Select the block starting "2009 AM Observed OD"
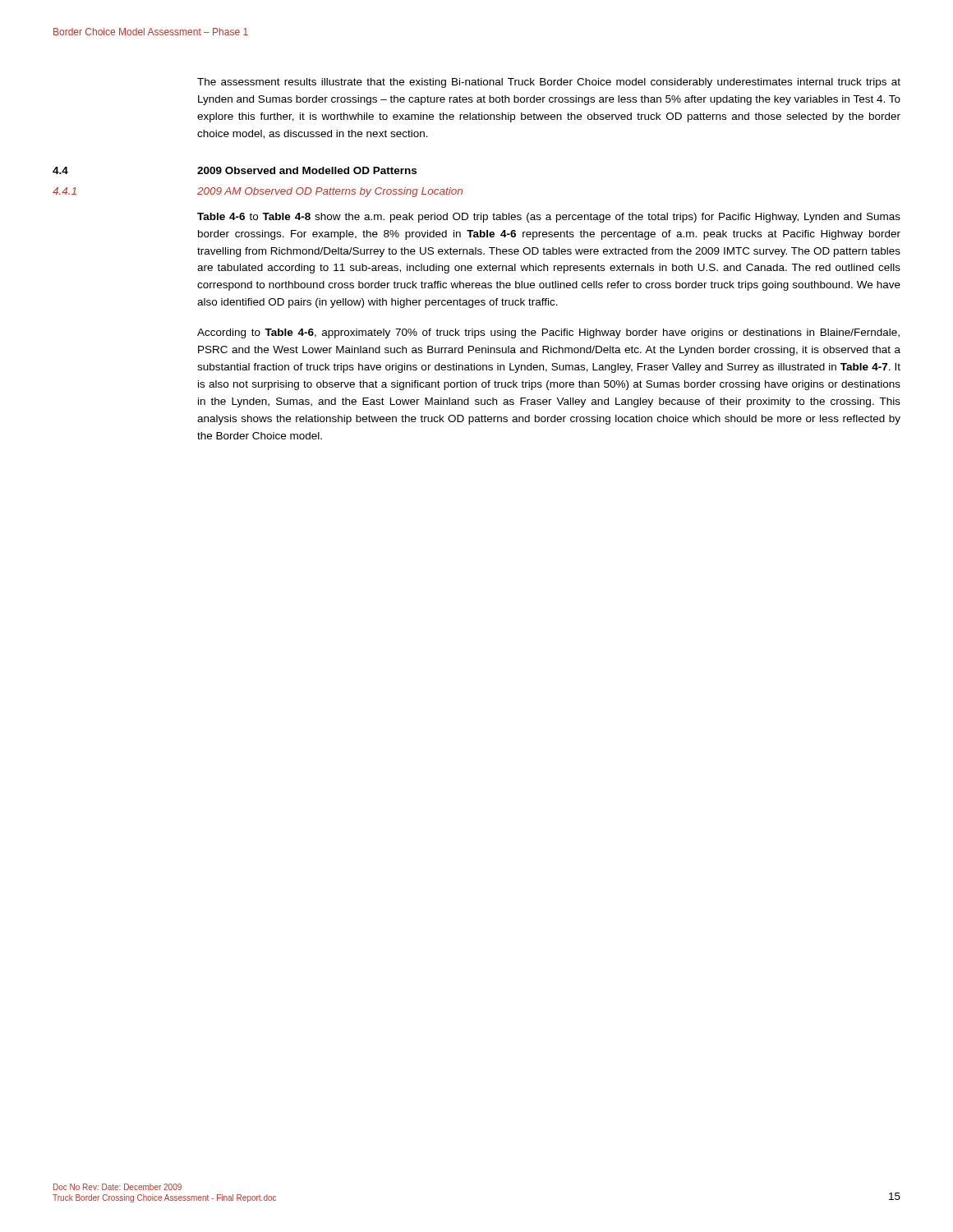The image size is (953, 1232). 330,191
